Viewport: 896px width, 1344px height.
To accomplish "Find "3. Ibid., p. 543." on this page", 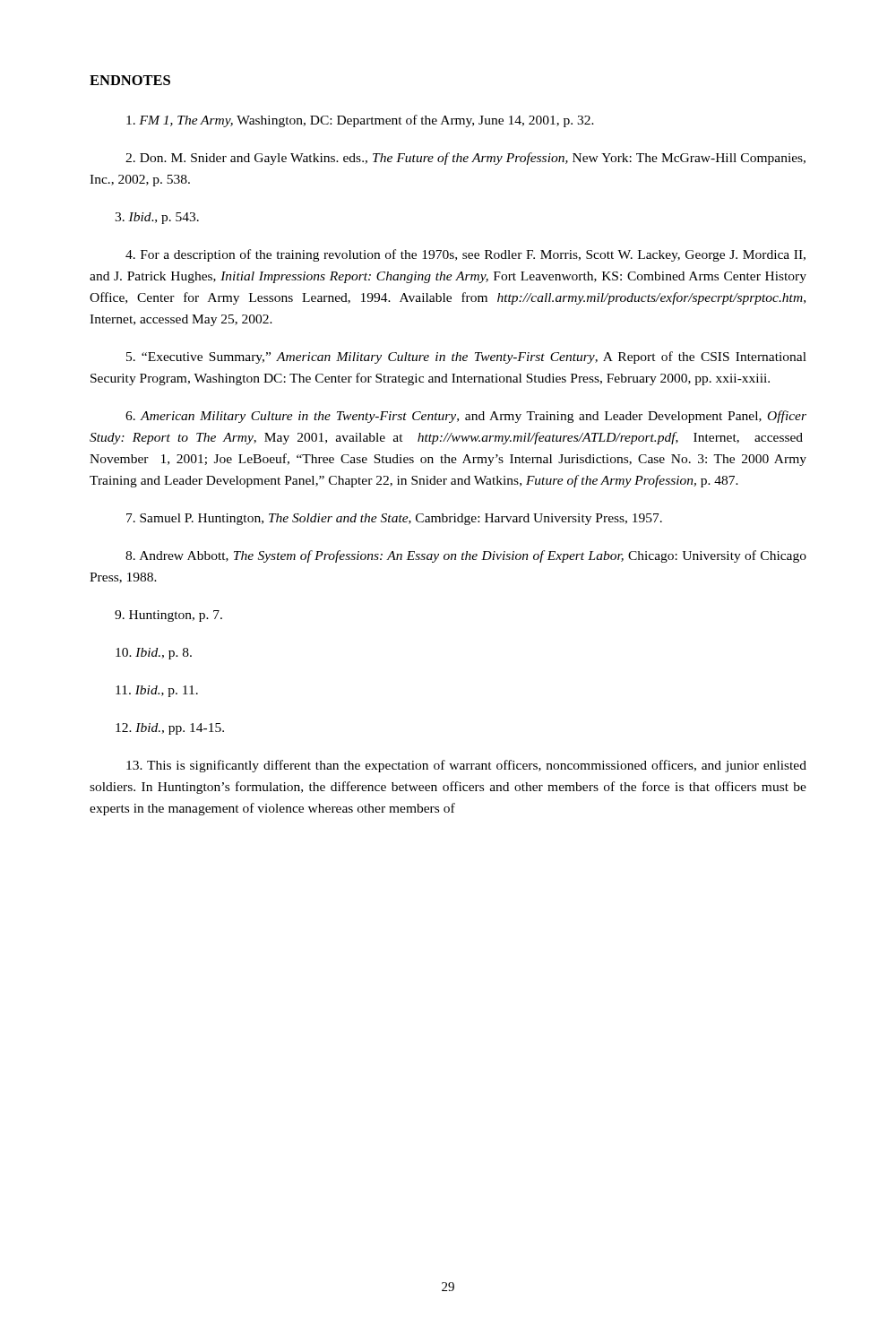I will (157, 216).
